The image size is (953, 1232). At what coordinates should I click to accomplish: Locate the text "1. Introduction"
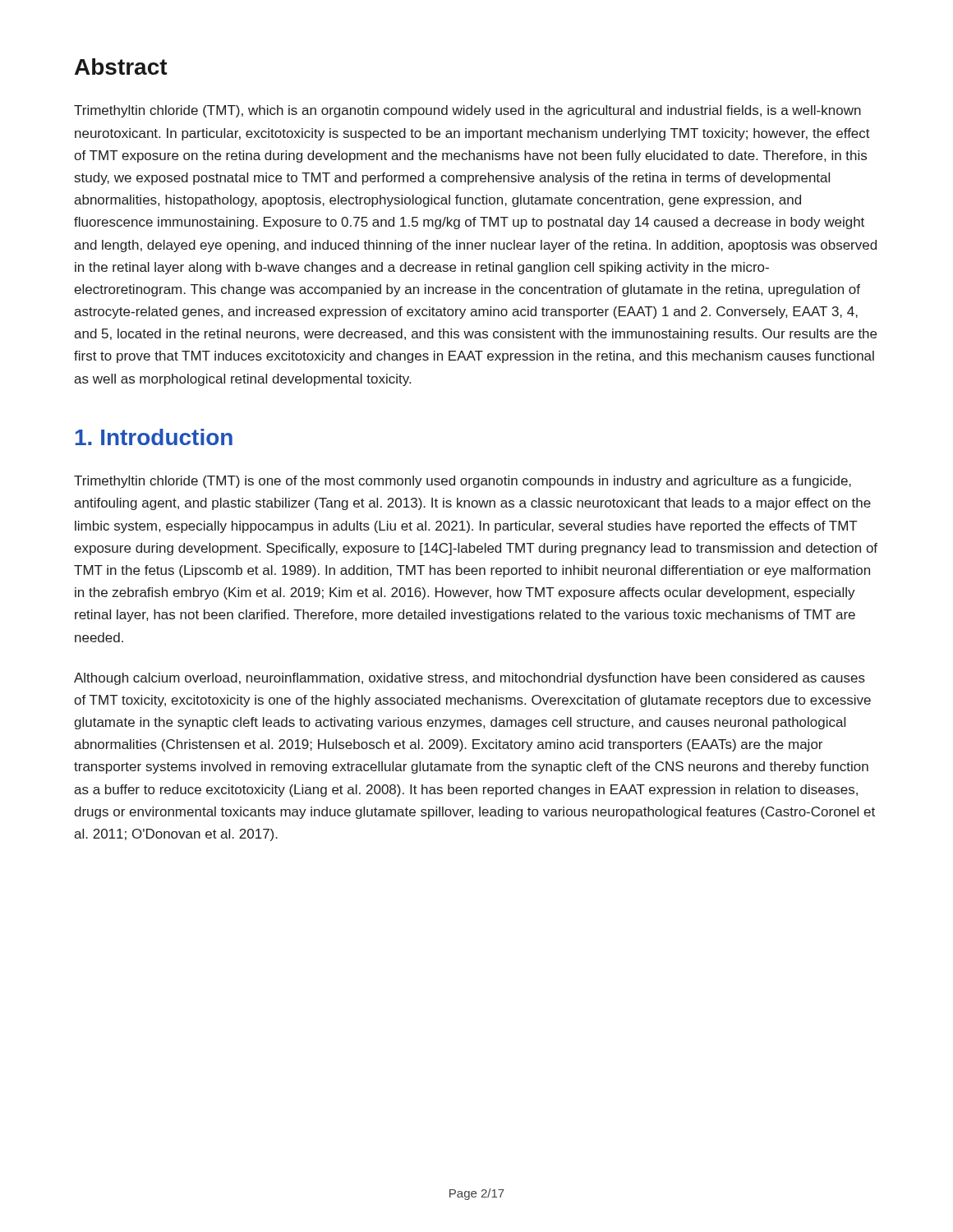154,437
